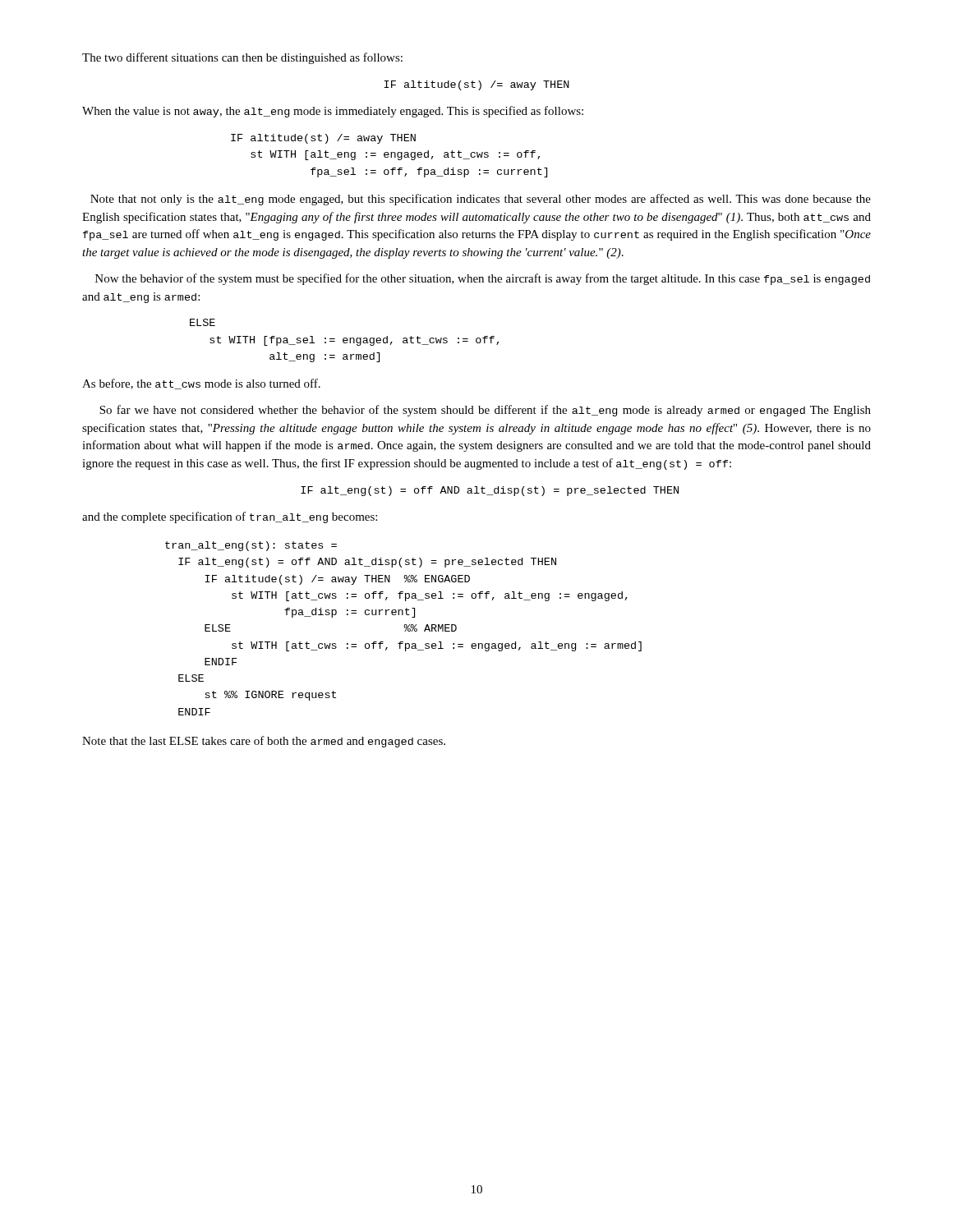Image resolution: width=953 pixels, height=1232 pixels.
Task: Find the text block with the text "The two different situations"
Action: (x=243, y=57)
